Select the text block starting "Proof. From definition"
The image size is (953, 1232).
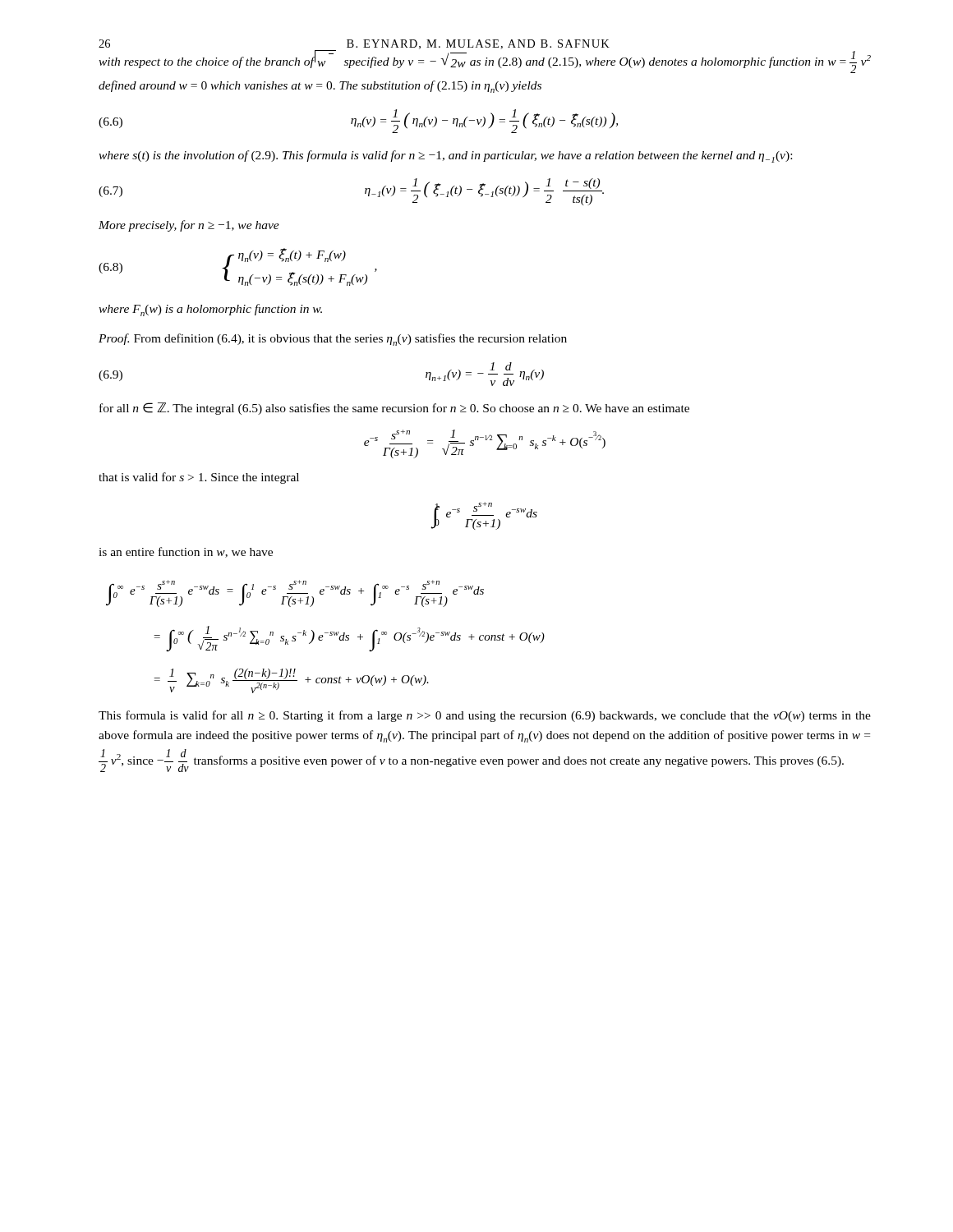[333, 339]
